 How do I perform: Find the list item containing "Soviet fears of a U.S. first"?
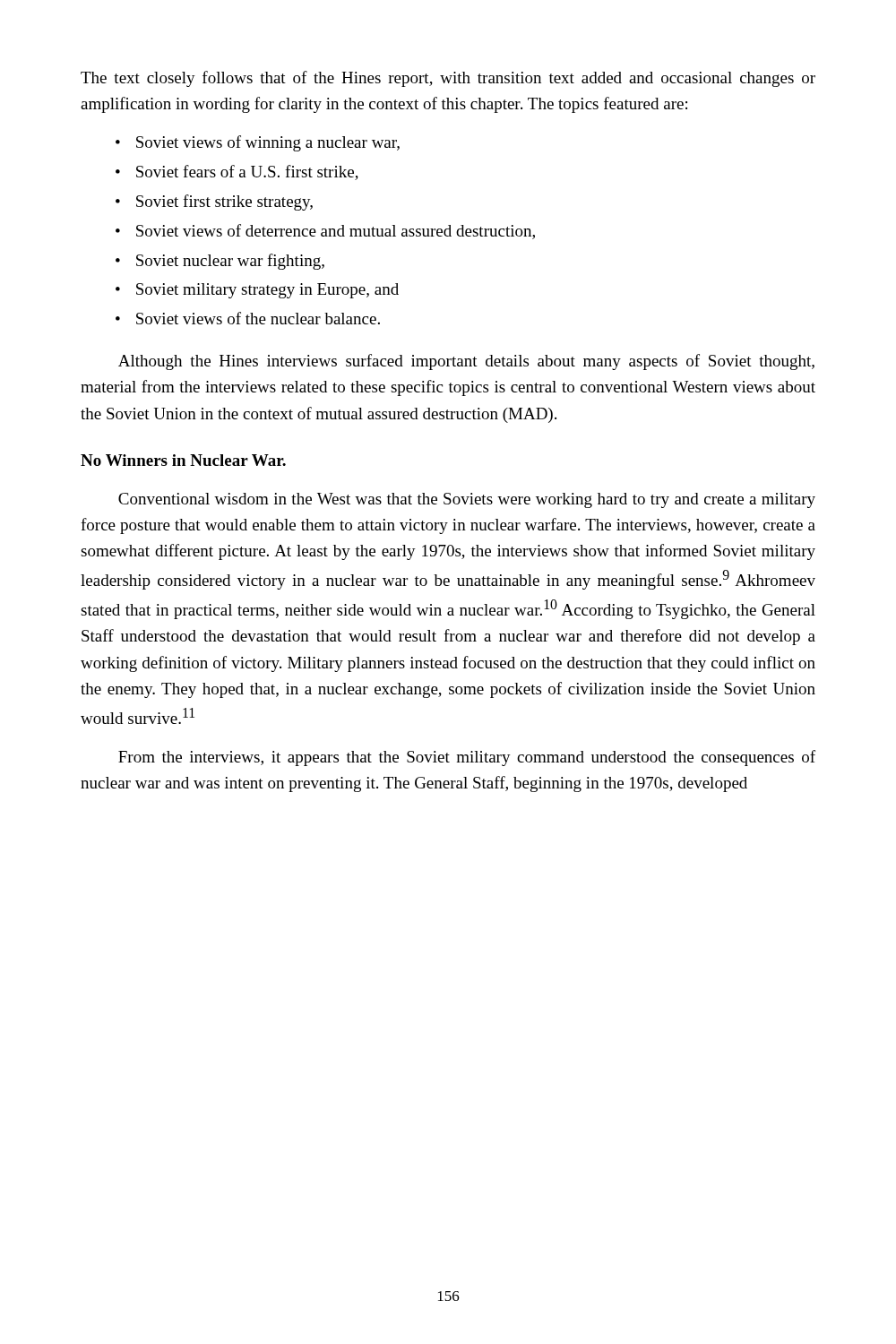tap(247, 172)
